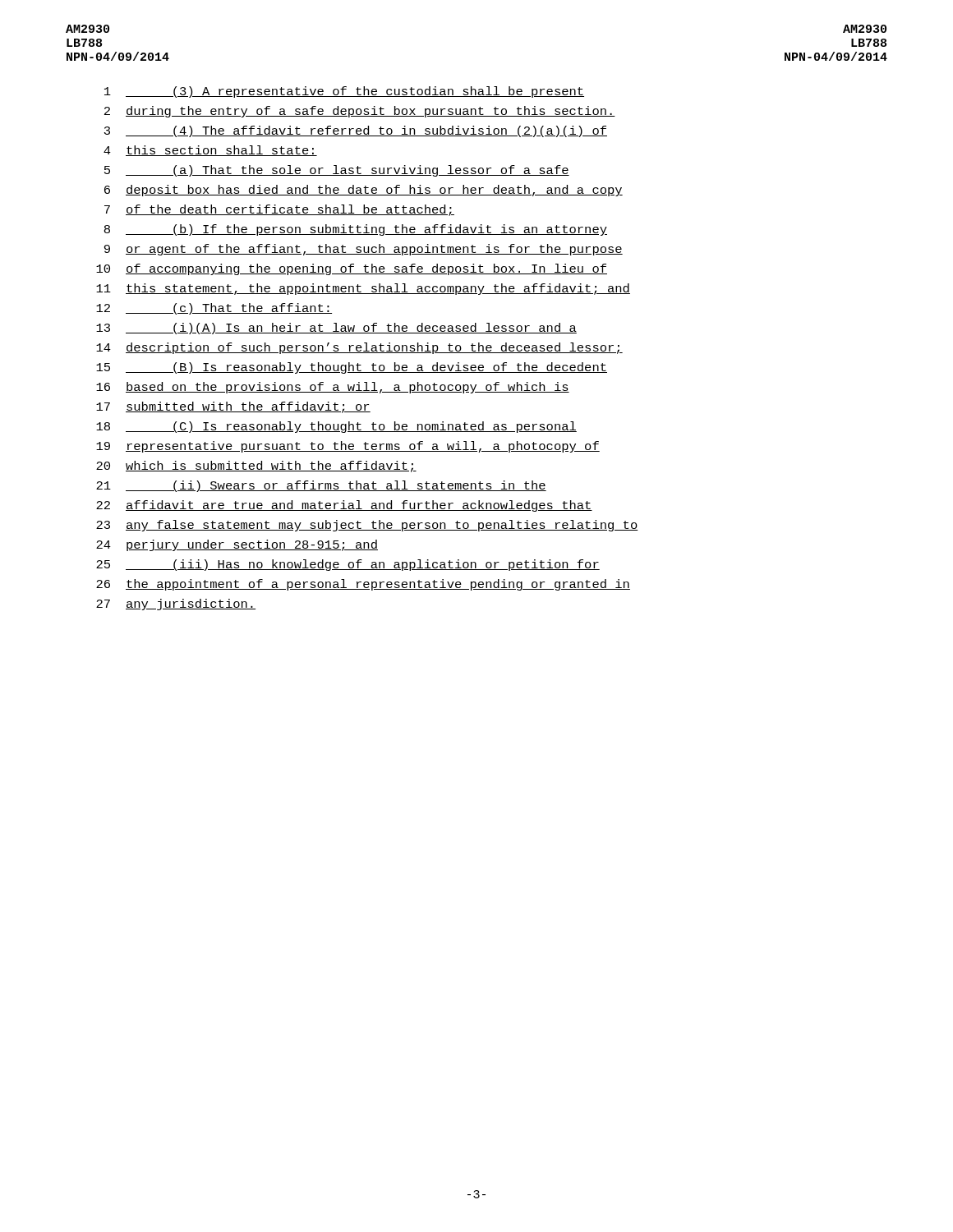The width and height of the screenshot is (953, 1232).
Task: Point to the element starting "12 (c) That"
Action: click(x=214, y=309)
